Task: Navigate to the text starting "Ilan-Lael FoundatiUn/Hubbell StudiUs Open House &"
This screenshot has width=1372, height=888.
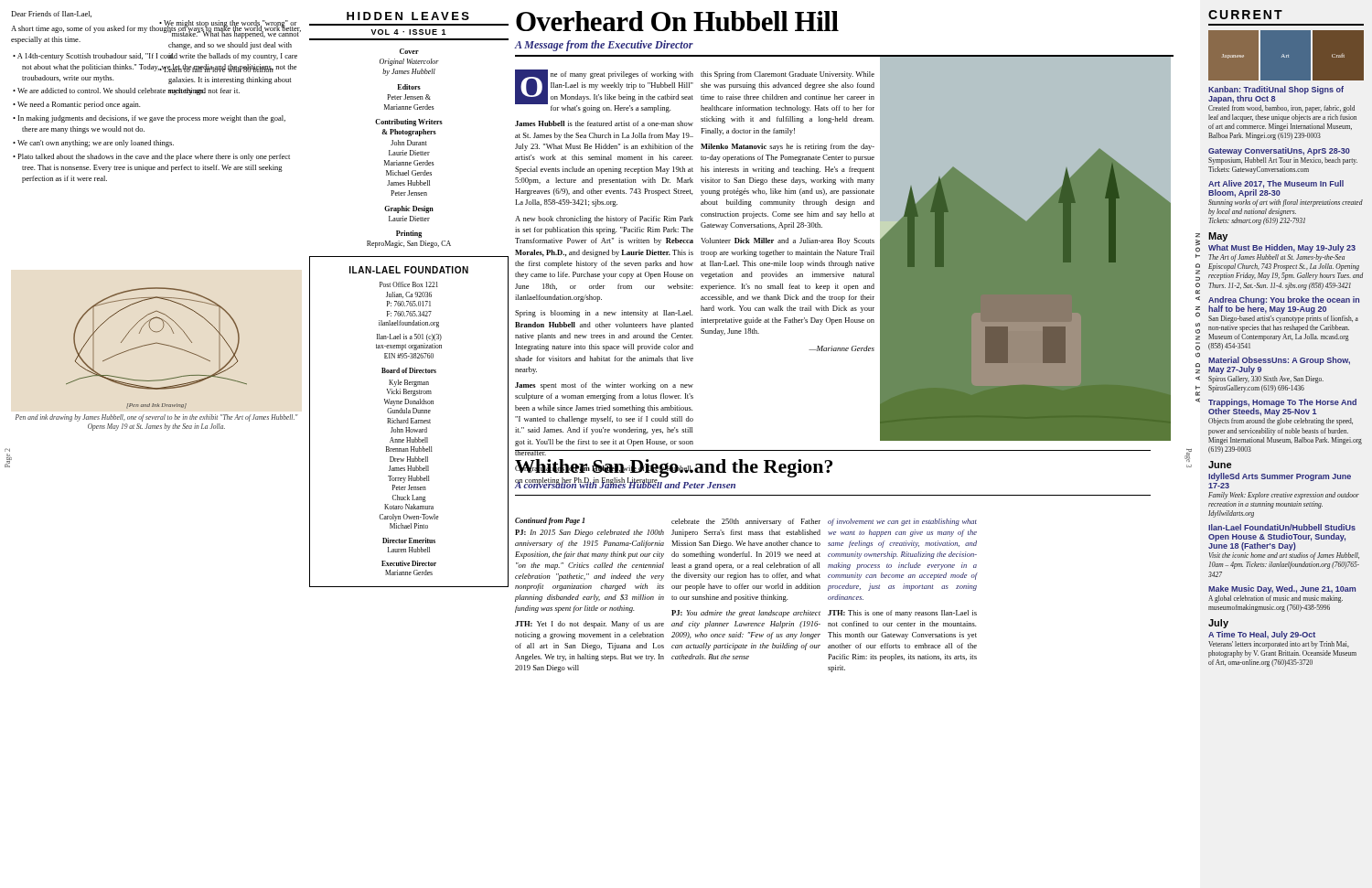Action: (x=1282, y=537)
